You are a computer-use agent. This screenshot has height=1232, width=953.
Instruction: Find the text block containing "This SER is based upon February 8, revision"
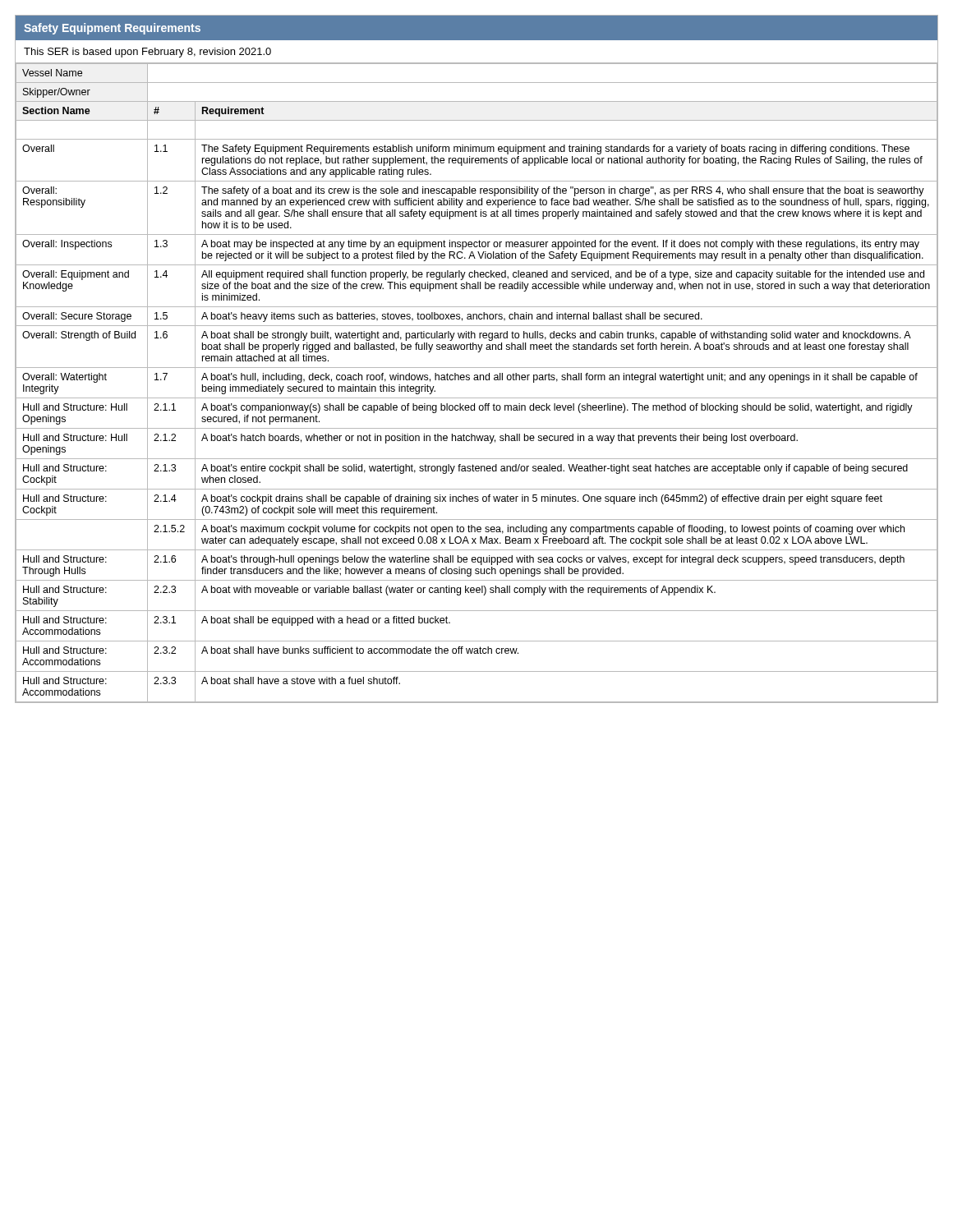pos(148,51)
